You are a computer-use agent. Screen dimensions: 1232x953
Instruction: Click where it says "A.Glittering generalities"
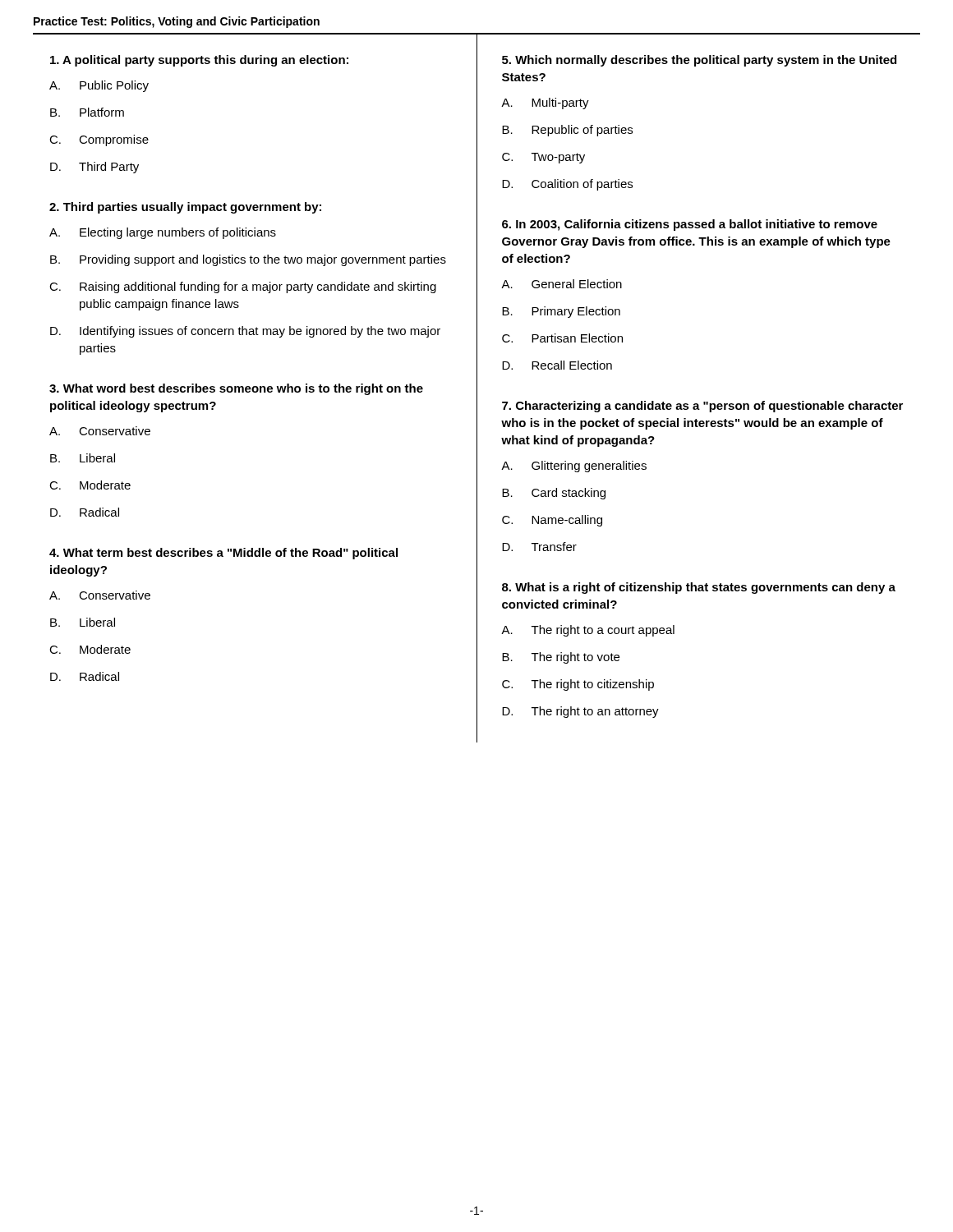coord(574,465)
